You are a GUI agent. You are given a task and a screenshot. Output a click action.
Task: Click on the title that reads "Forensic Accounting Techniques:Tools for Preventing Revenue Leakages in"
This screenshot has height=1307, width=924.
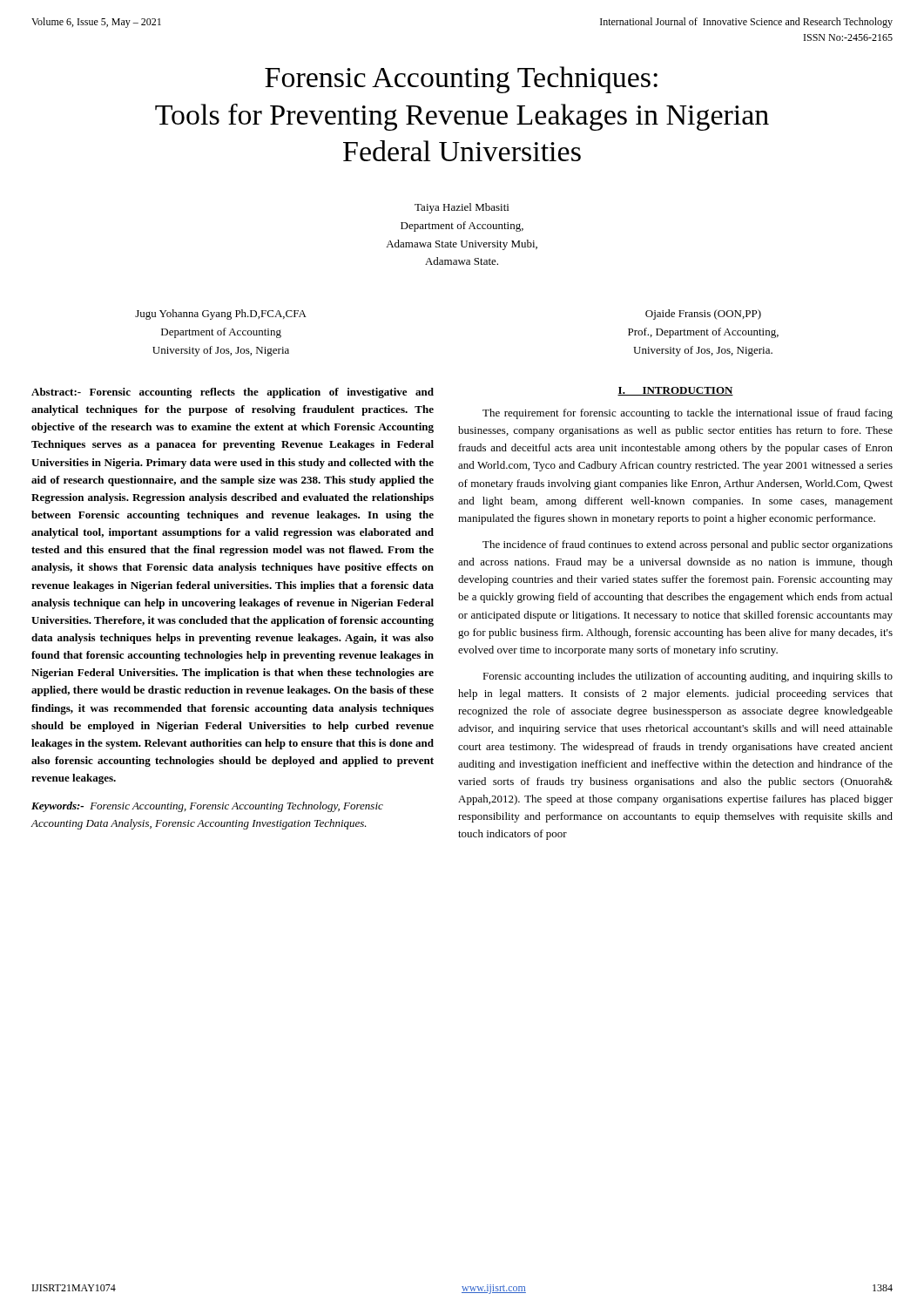click(x=462, y=115)
